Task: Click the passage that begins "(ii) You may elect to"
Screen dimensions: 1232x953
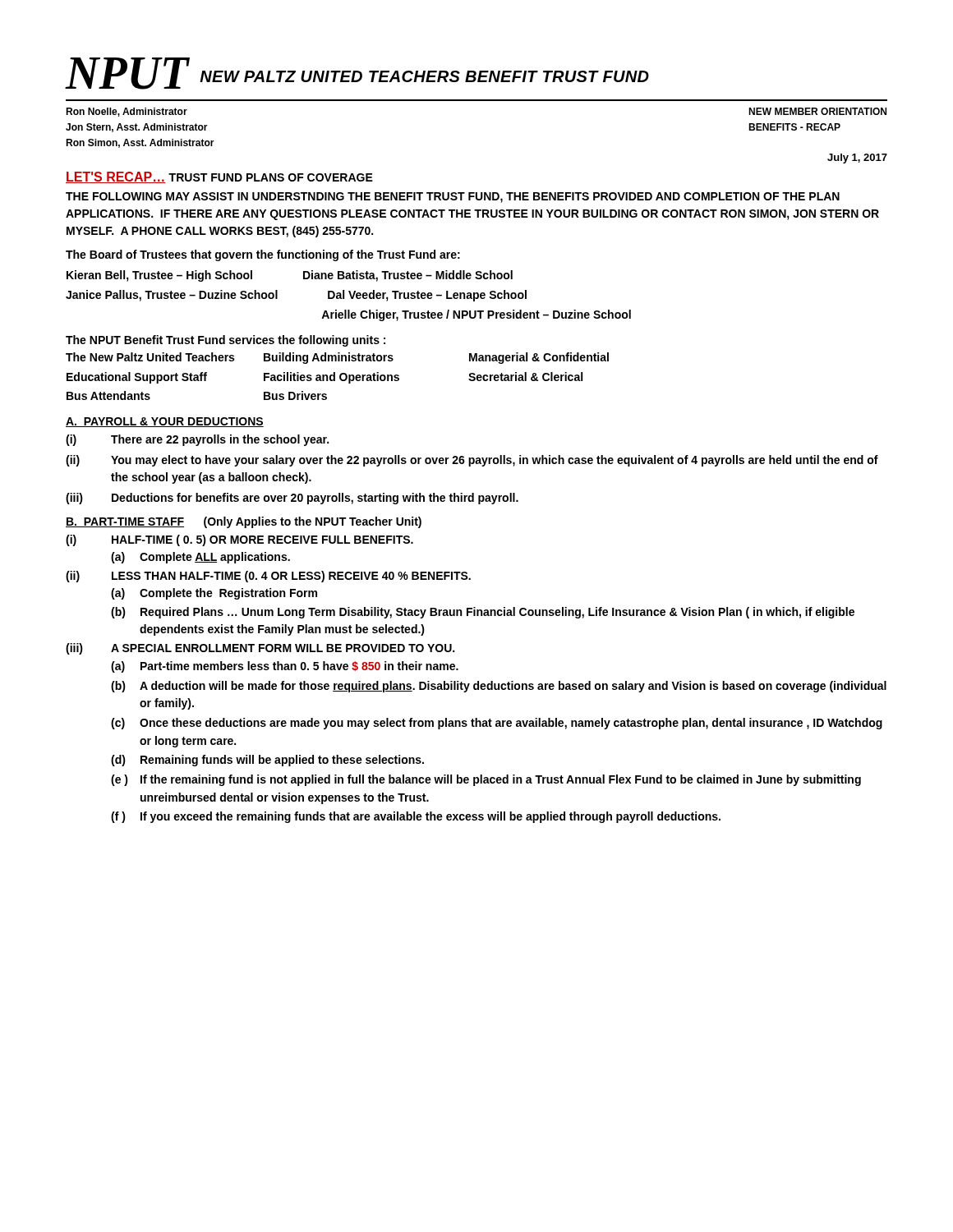Action: click(x=476, y=469)
